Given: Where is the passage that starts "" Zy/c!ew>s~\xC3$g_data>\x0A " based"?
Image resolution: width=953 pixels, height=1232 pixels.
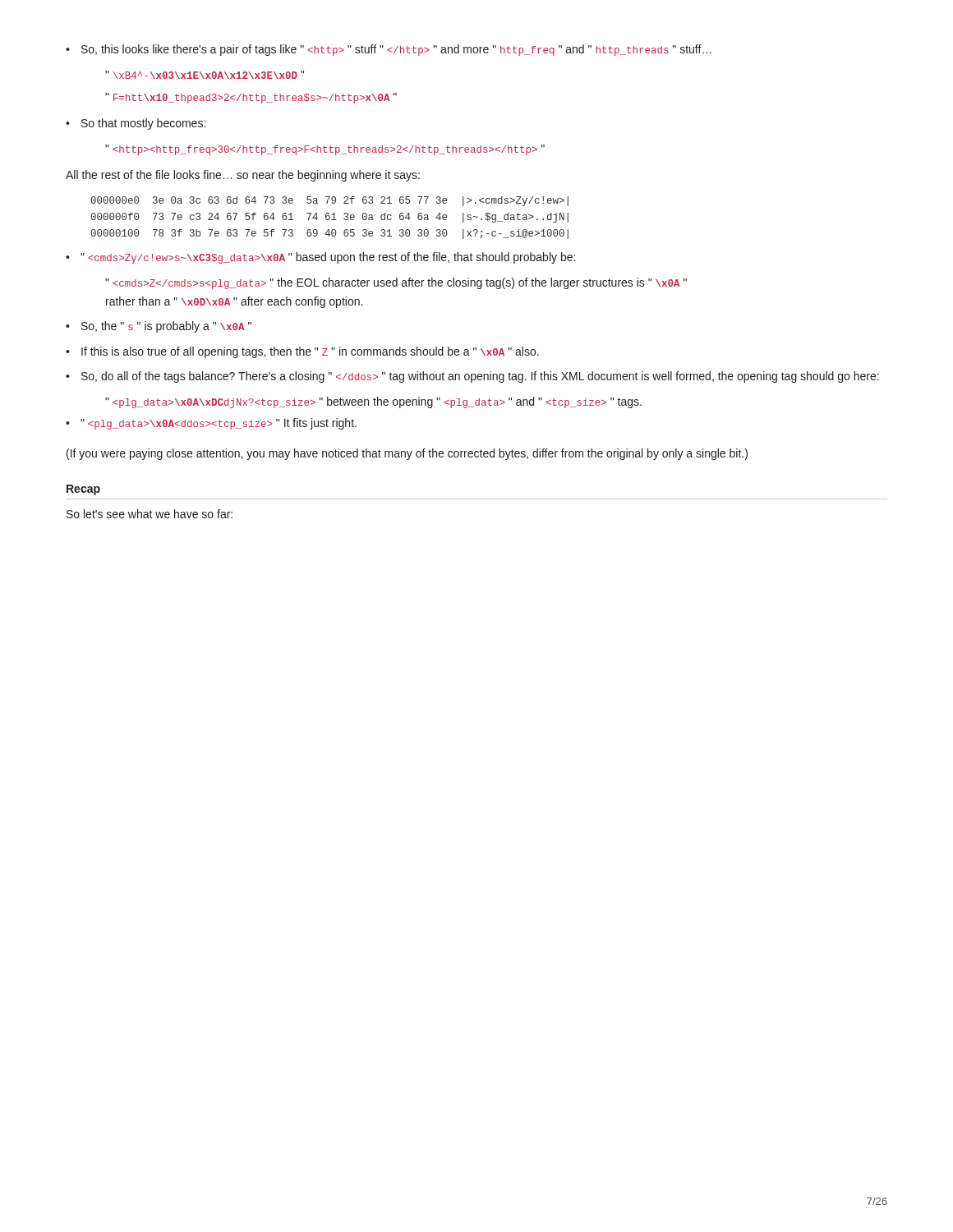Looking at the screenshot, I should click(x=476, y=258).
